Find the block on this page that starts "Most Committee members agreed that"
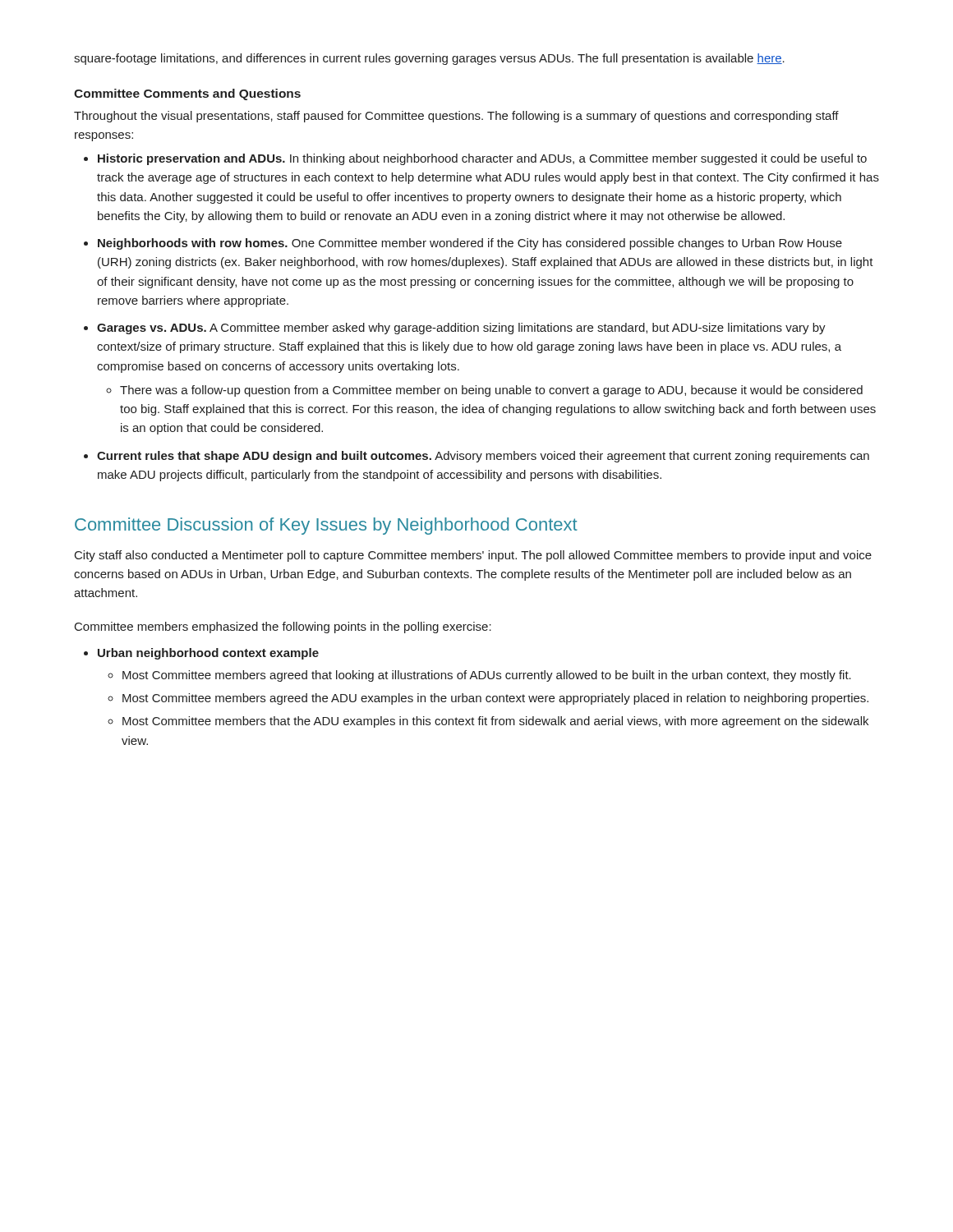The image size is (953, 1232). click(x=487, y=675)
